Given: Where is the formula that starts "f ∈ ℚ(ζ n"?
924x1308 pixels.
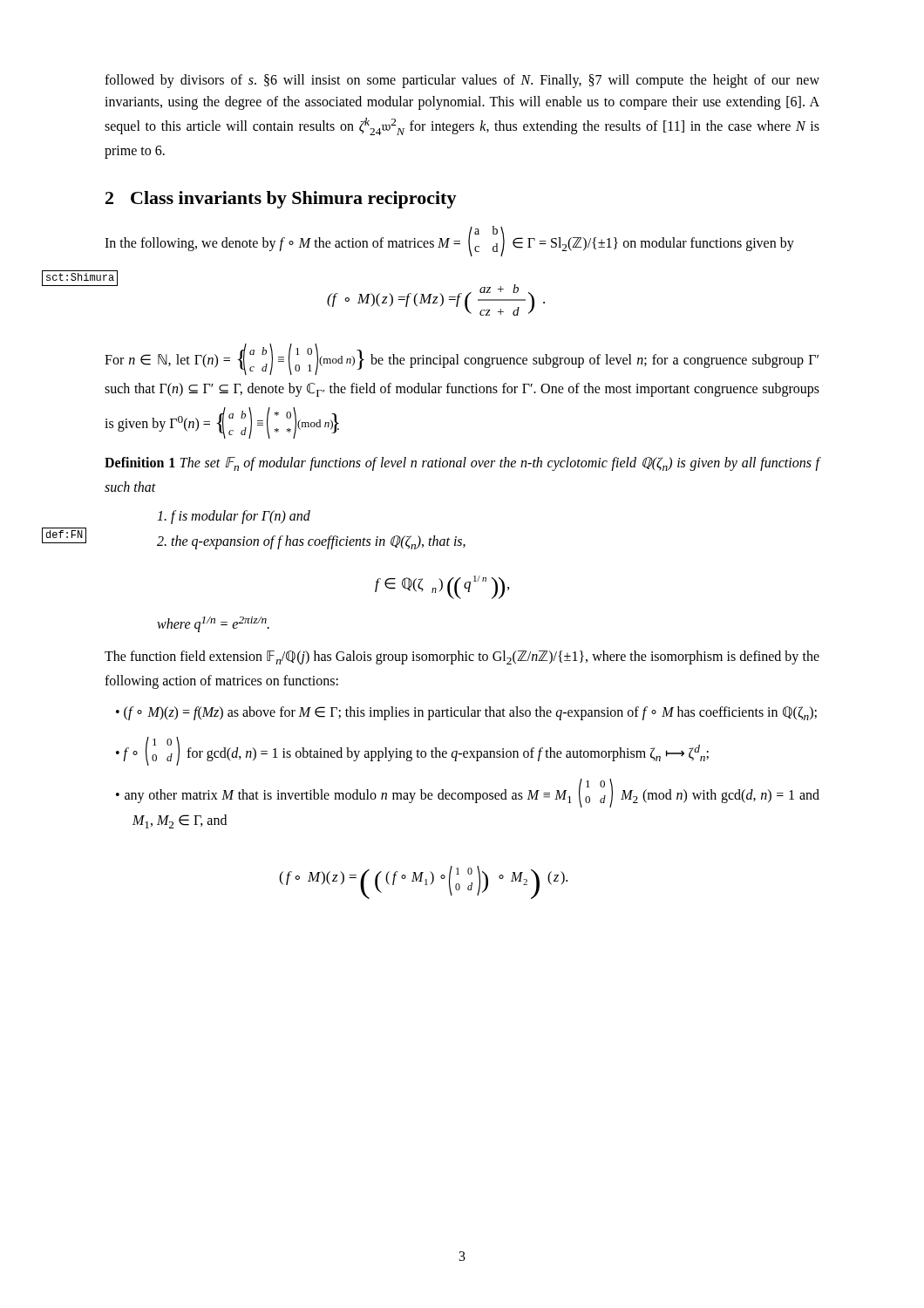Looking at the screenshot, I should tap(462, 583).
